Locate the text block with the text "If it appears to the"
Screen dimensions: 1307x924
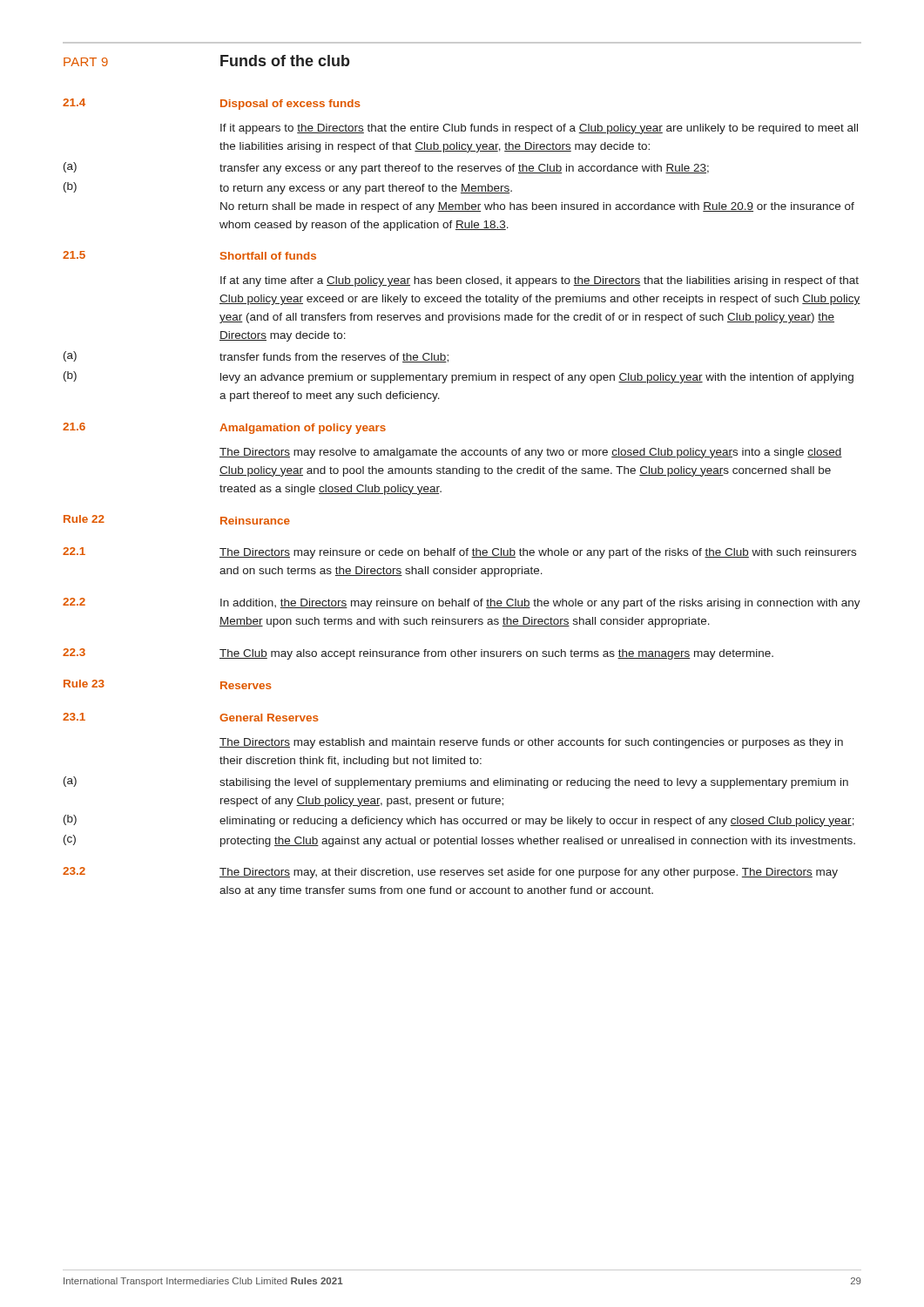462,138
